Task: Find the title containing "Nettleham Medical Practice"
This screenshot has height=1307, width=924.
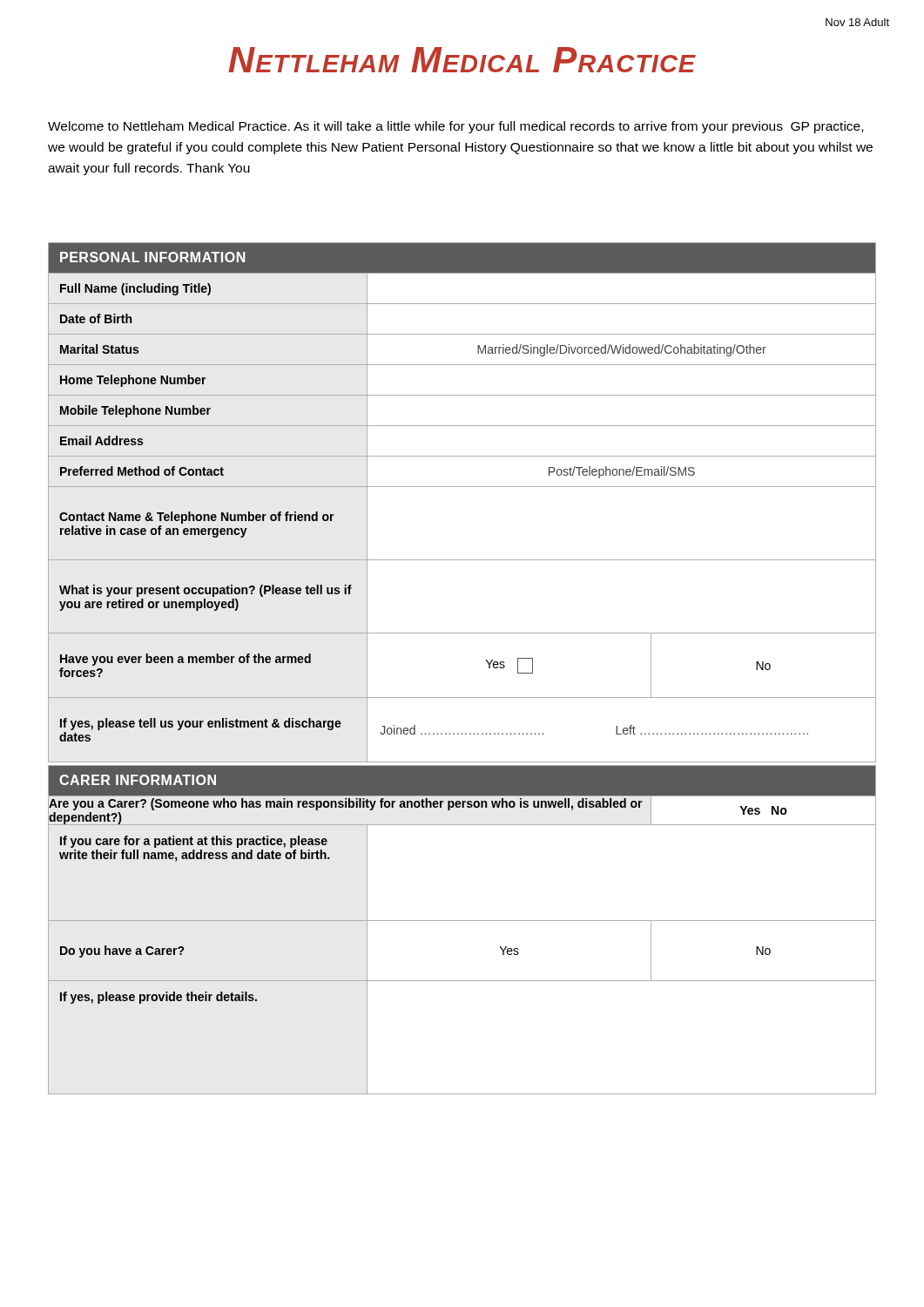Action: [x=462, y=60]
